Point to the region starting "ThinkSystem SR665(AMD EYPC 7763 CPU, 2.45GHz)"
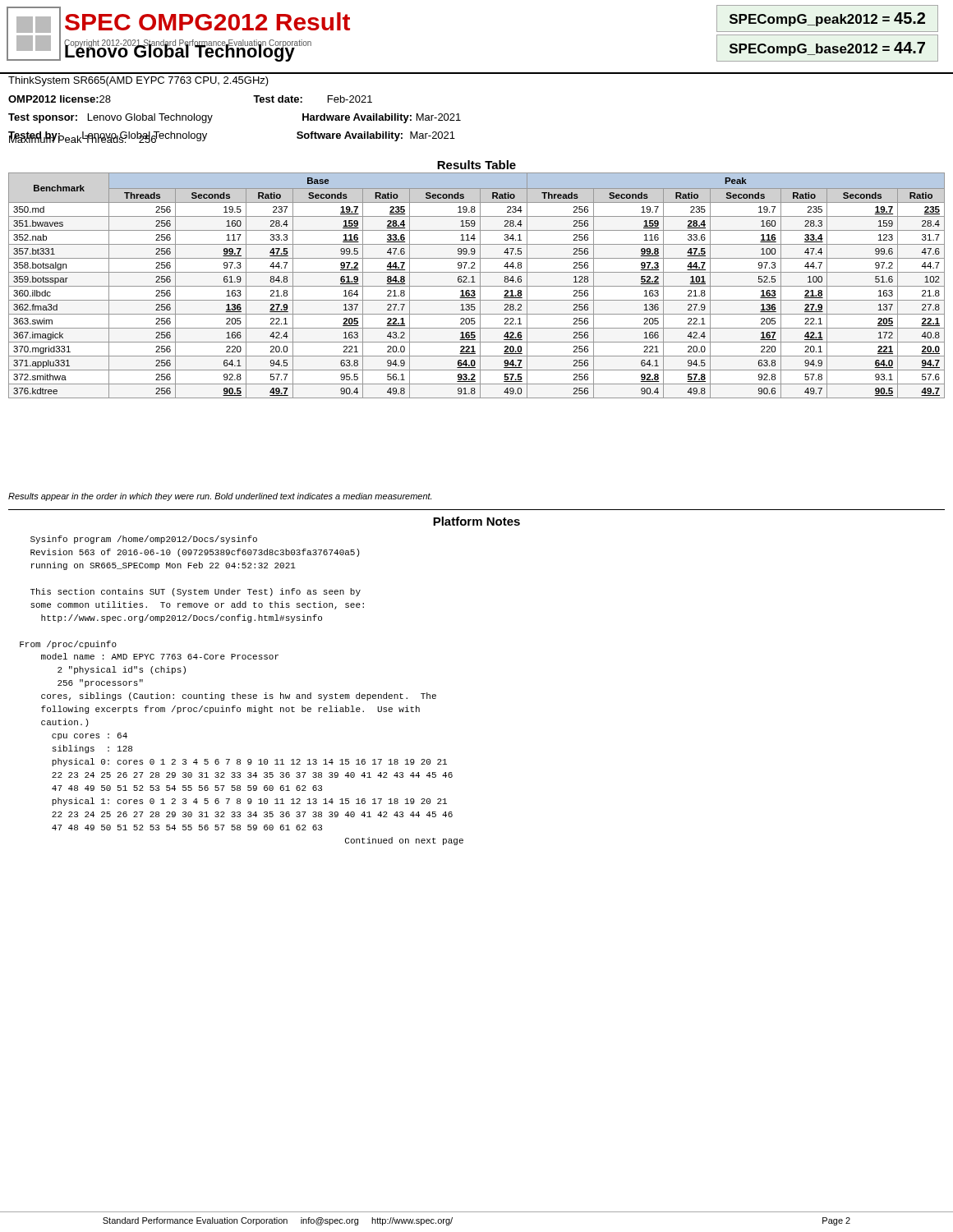The image size is (953, 1232). coord(138,80)
